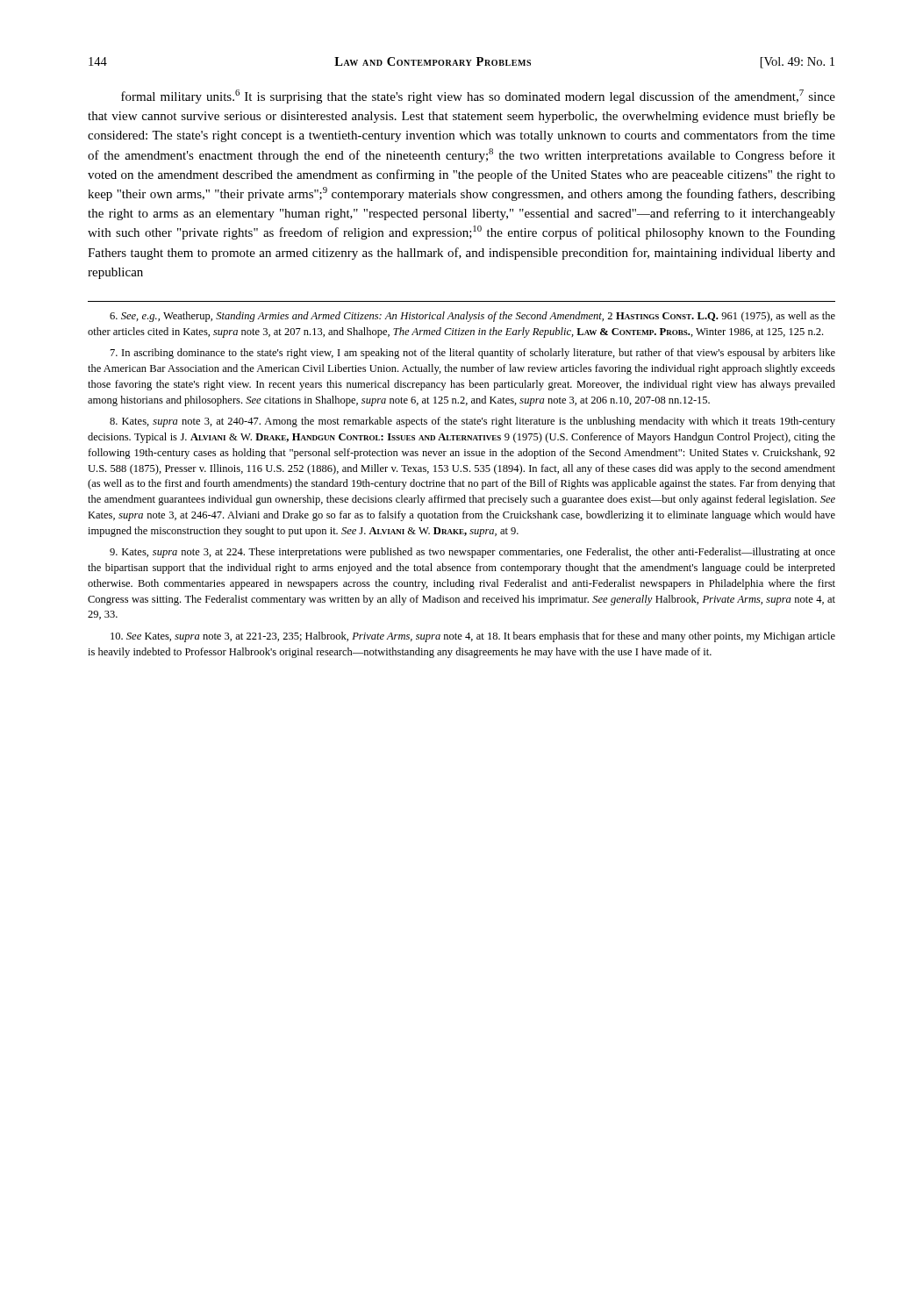Select the footnote with the text "See, e.g., Weatherup,"
Screen dimensions: 1316x923
462,324
